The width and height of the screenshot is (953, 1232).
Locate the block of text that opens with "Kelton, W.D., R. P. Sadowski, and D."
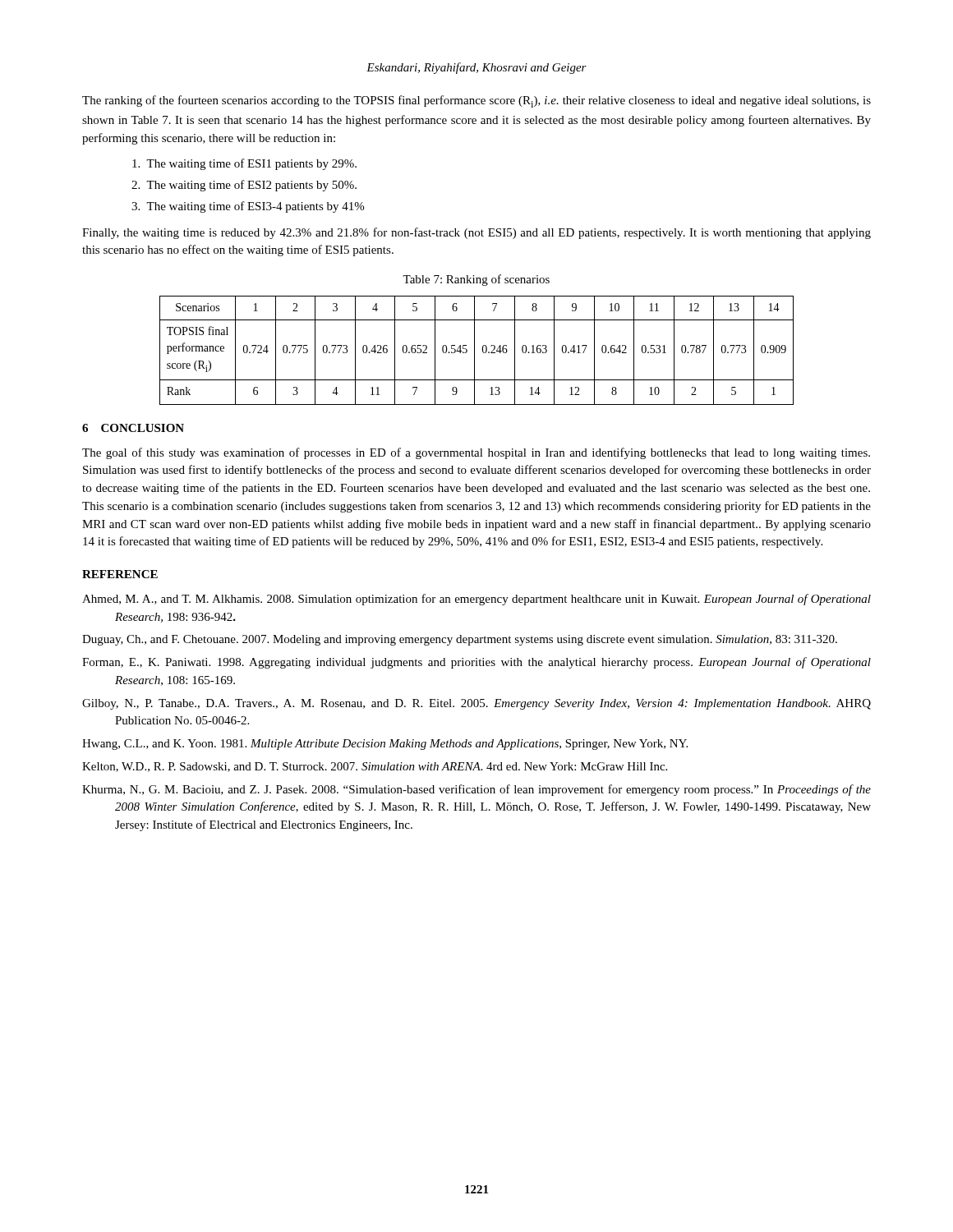click(x=375, y=766)
